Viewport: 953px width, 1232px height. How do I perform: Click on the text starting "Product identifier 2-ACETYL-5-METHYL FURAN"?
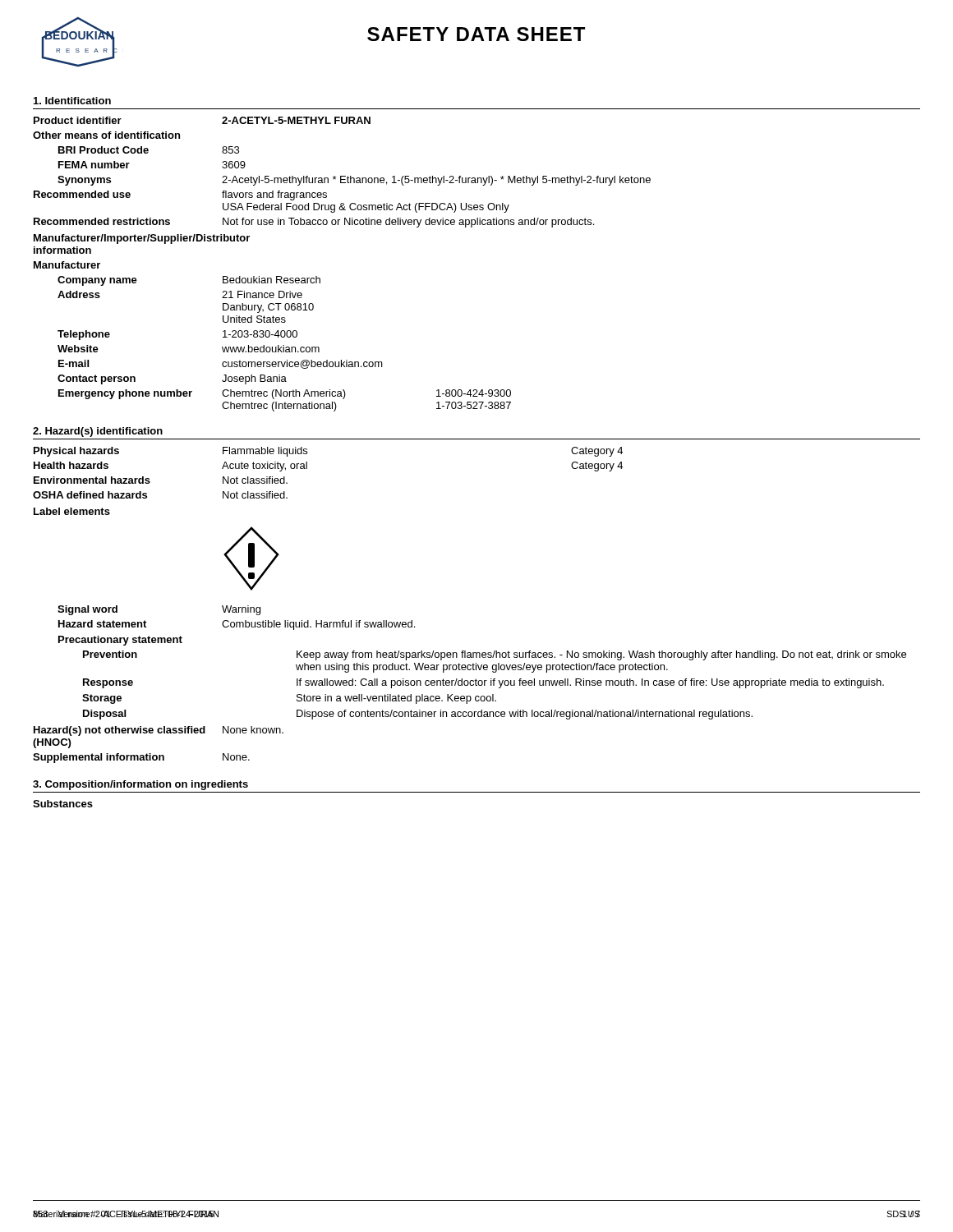click(476, 120)
